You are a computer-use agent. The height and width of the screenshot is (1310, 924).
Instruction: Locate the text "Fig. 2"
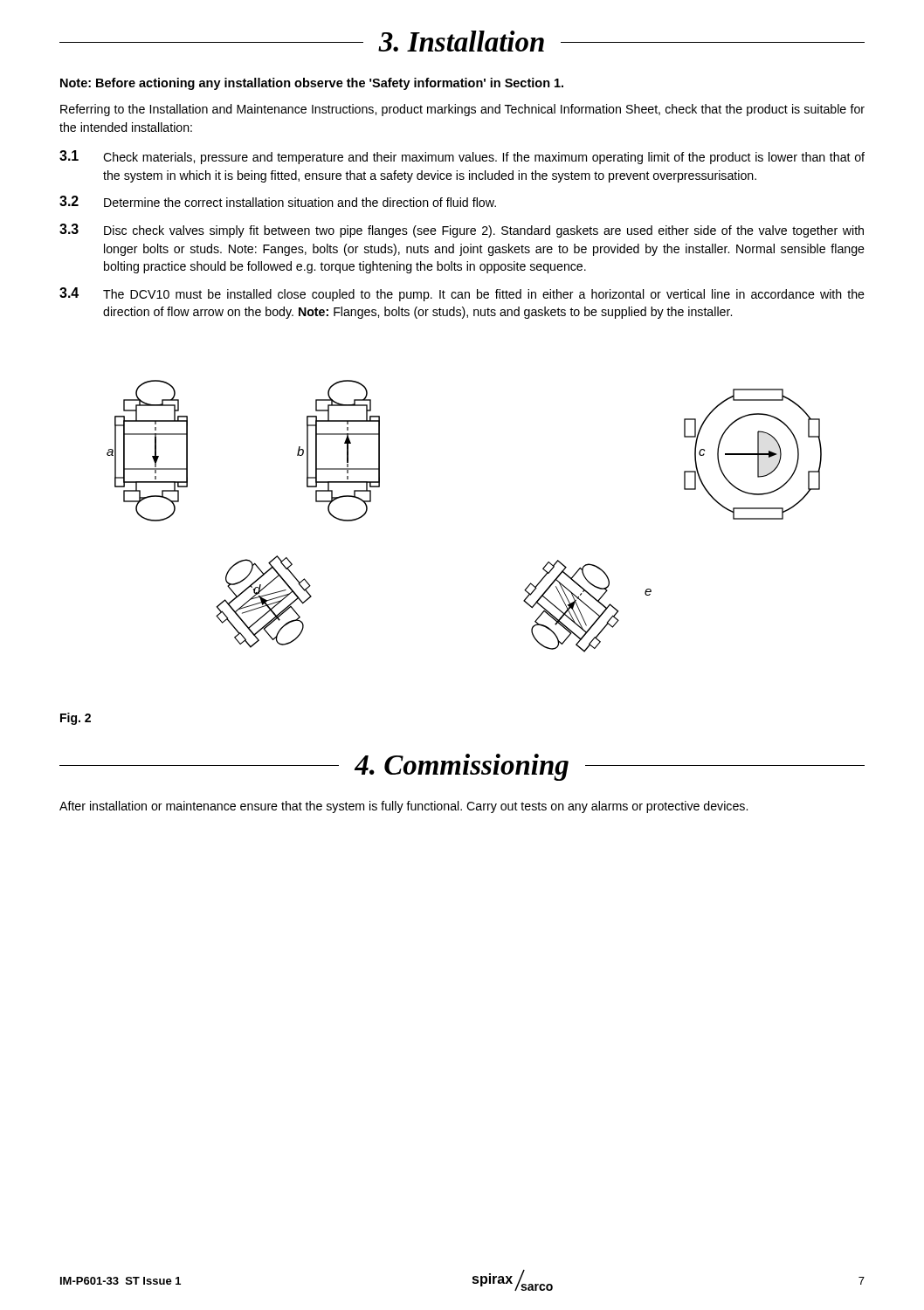pyautogui.click(x=75, y=718)
